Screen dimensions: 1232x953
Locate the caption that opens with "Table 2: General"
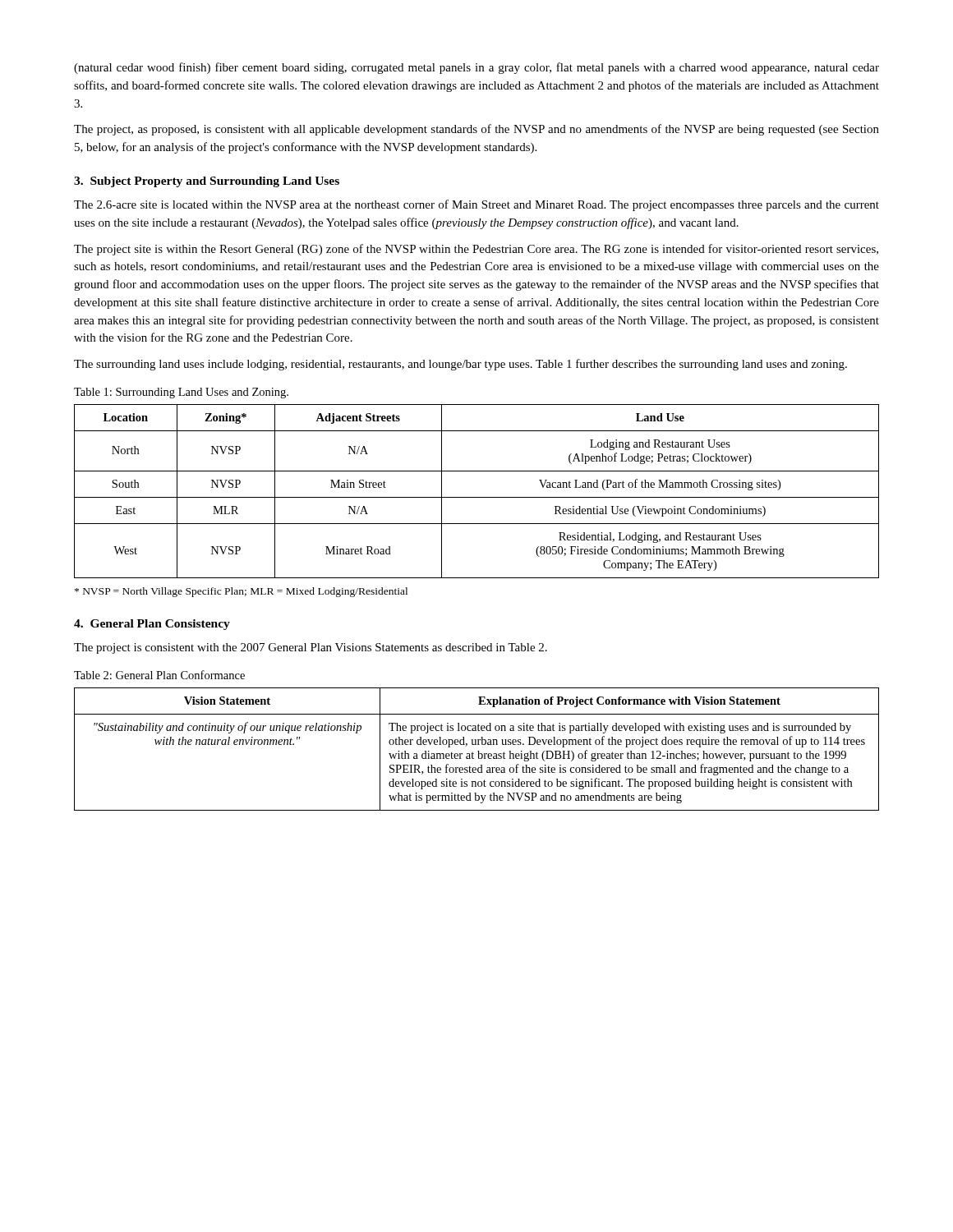click(x=159, y=675)
